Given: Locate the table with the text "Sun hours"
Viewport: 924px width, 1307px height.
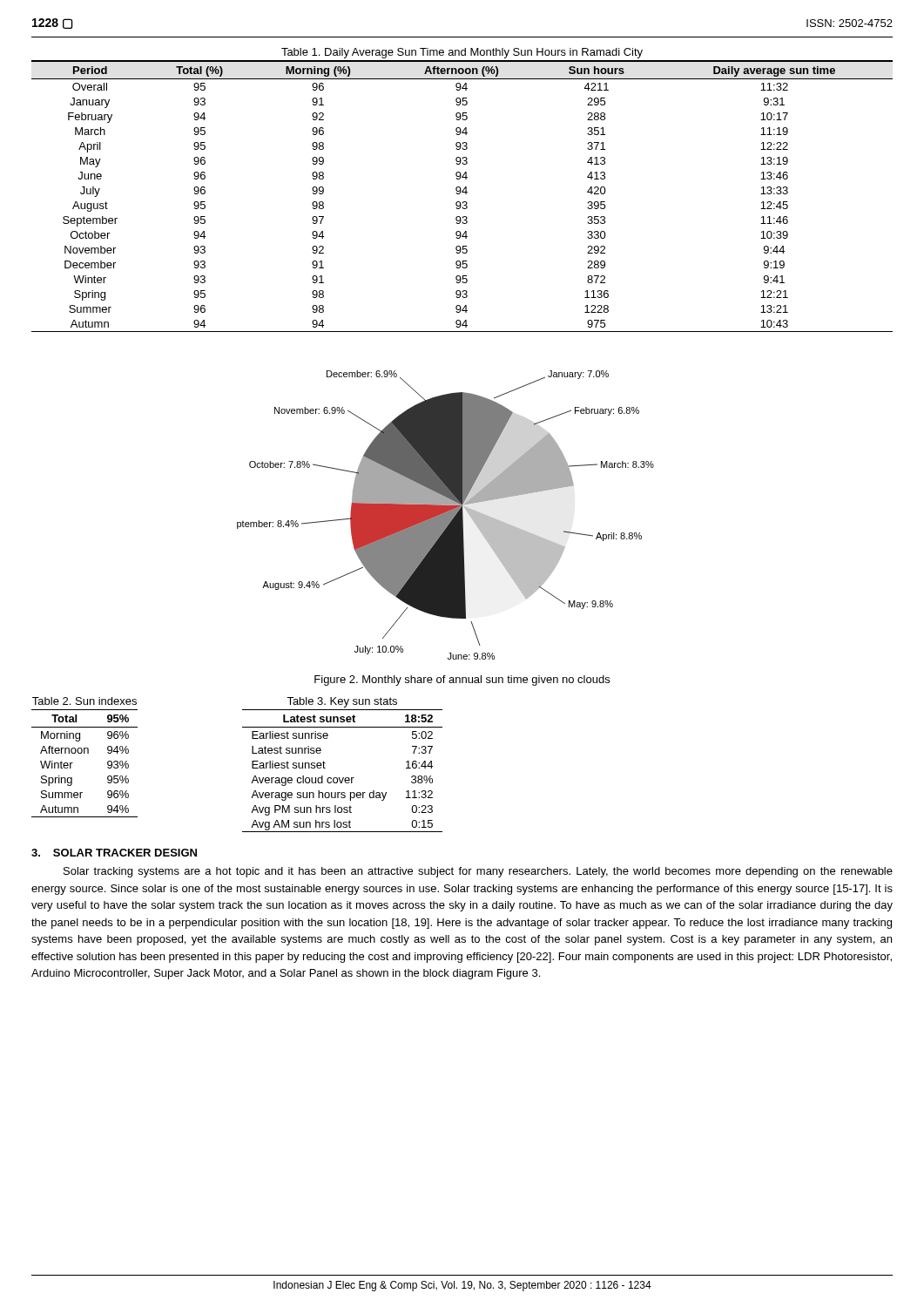Looking at the screenshot, I should tap(462, 189).
